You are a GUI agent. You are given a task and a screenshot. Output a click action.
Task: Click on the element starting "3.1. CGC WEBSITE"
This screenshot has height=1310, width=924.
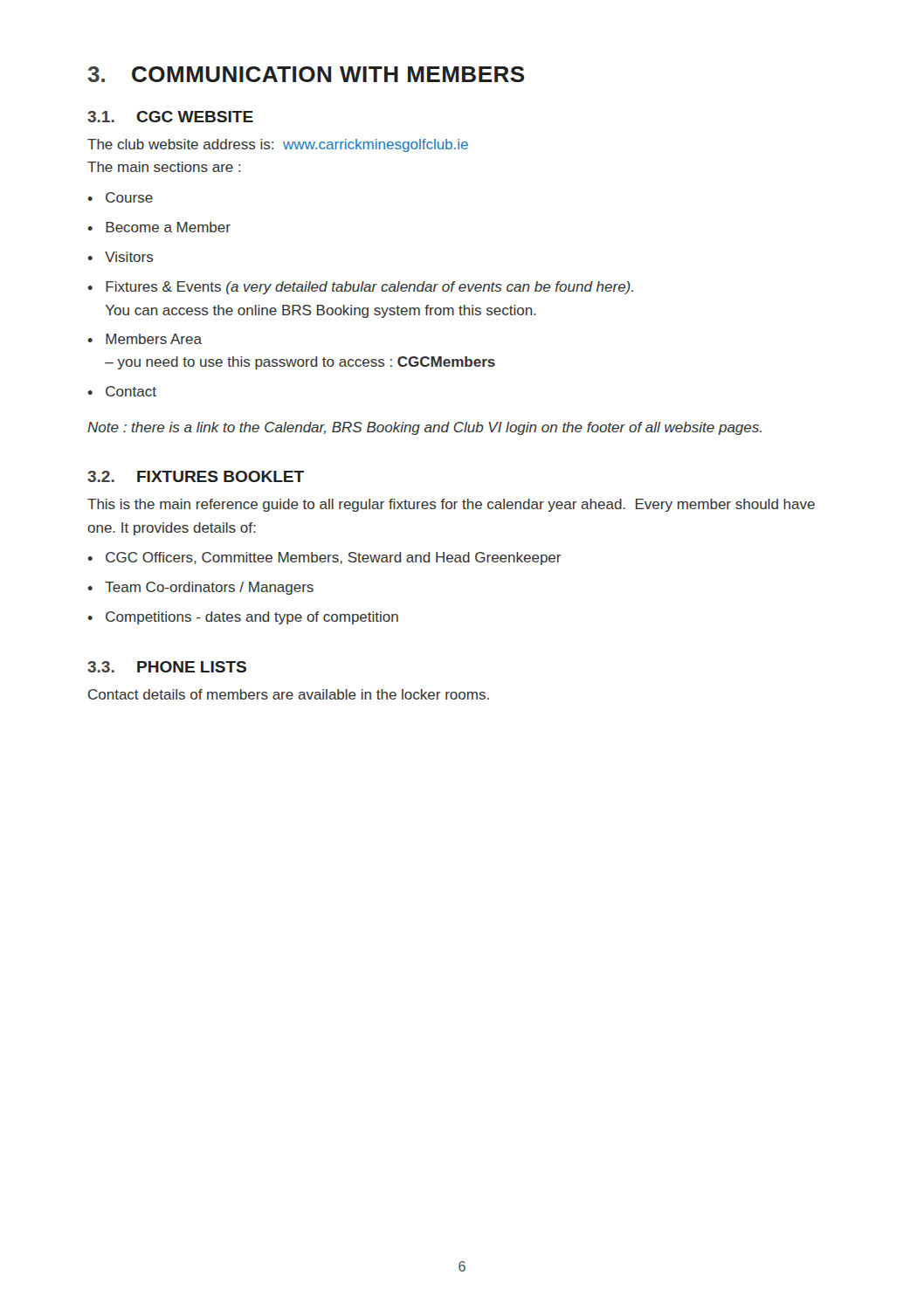pos(170,117)
